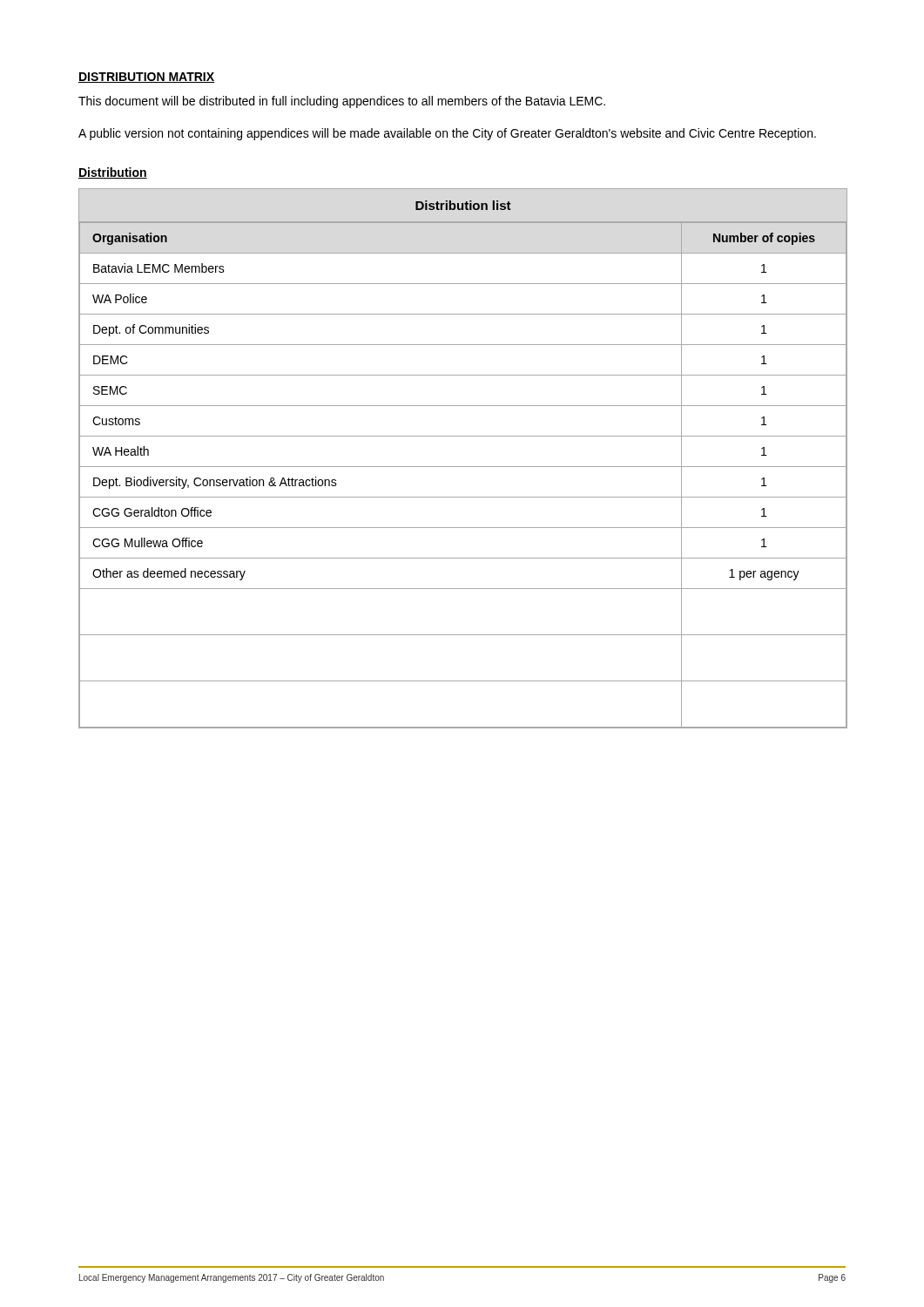The image size is (924, 1307).
Task: Locate the block starting "A public version"
Action: (x=448, y=133)
